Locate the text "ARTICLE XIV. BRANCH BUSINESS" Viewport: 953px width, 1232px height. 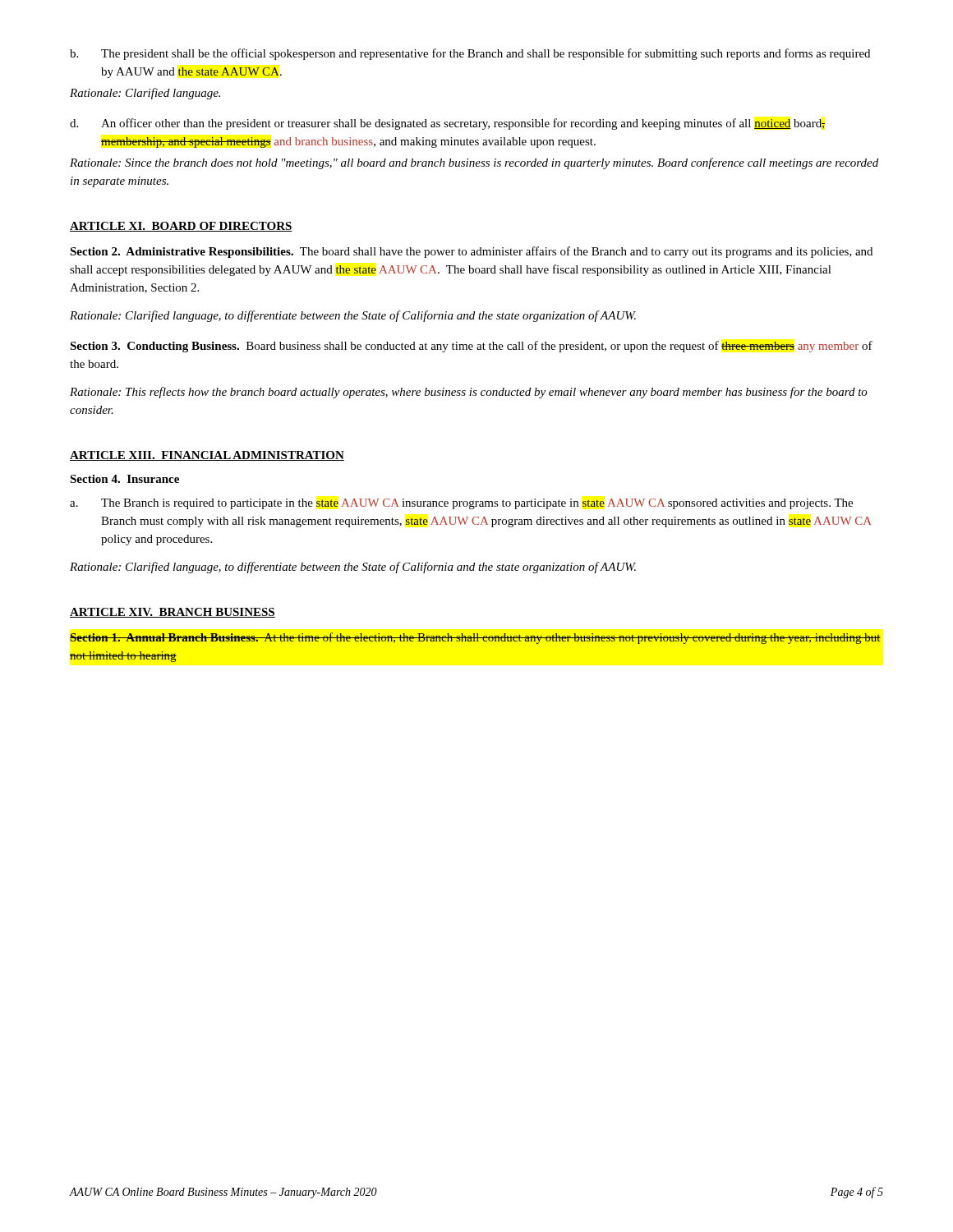coord(172,612)
